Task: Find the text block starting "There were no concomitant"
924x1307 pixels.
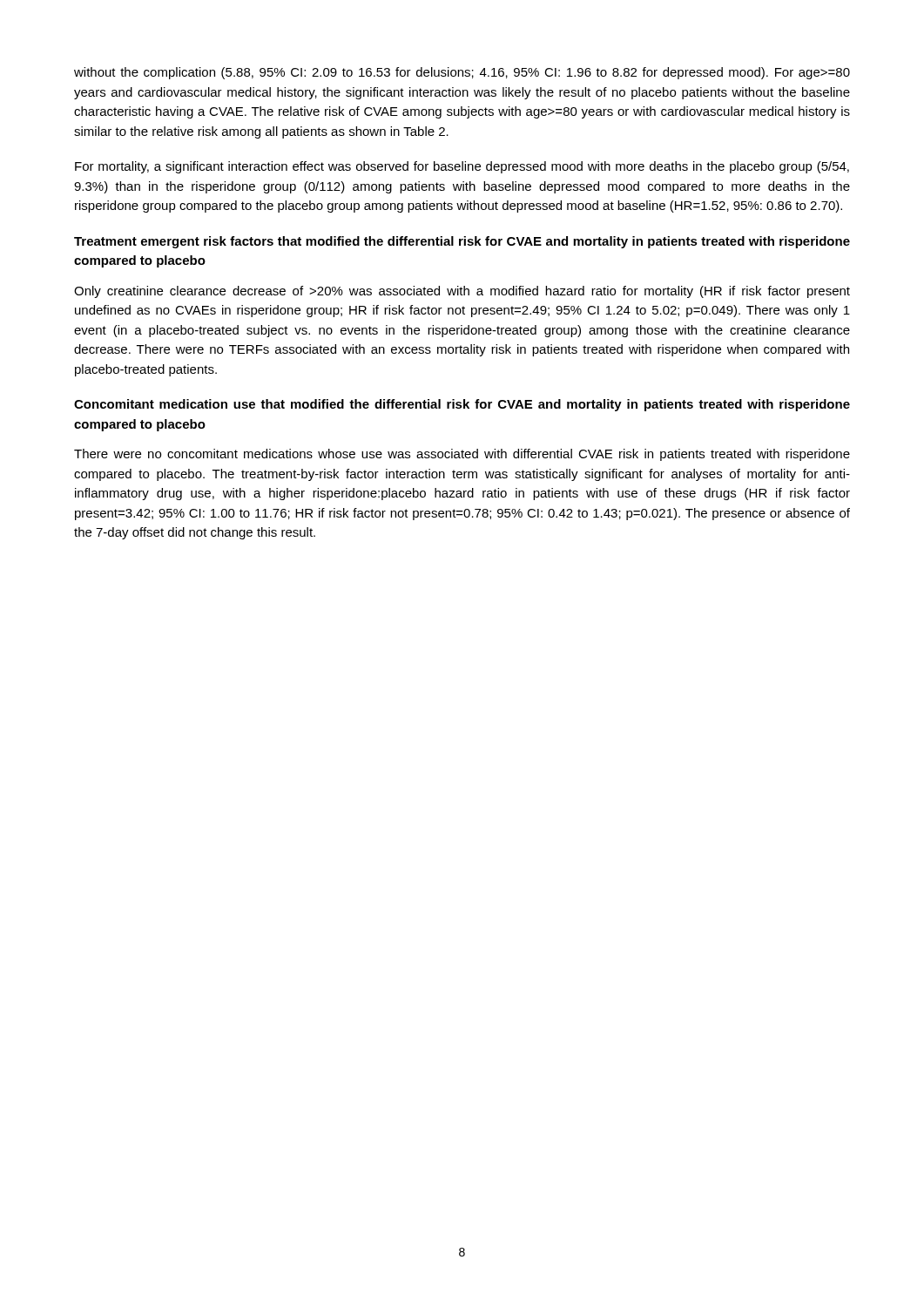Action: 462,493
